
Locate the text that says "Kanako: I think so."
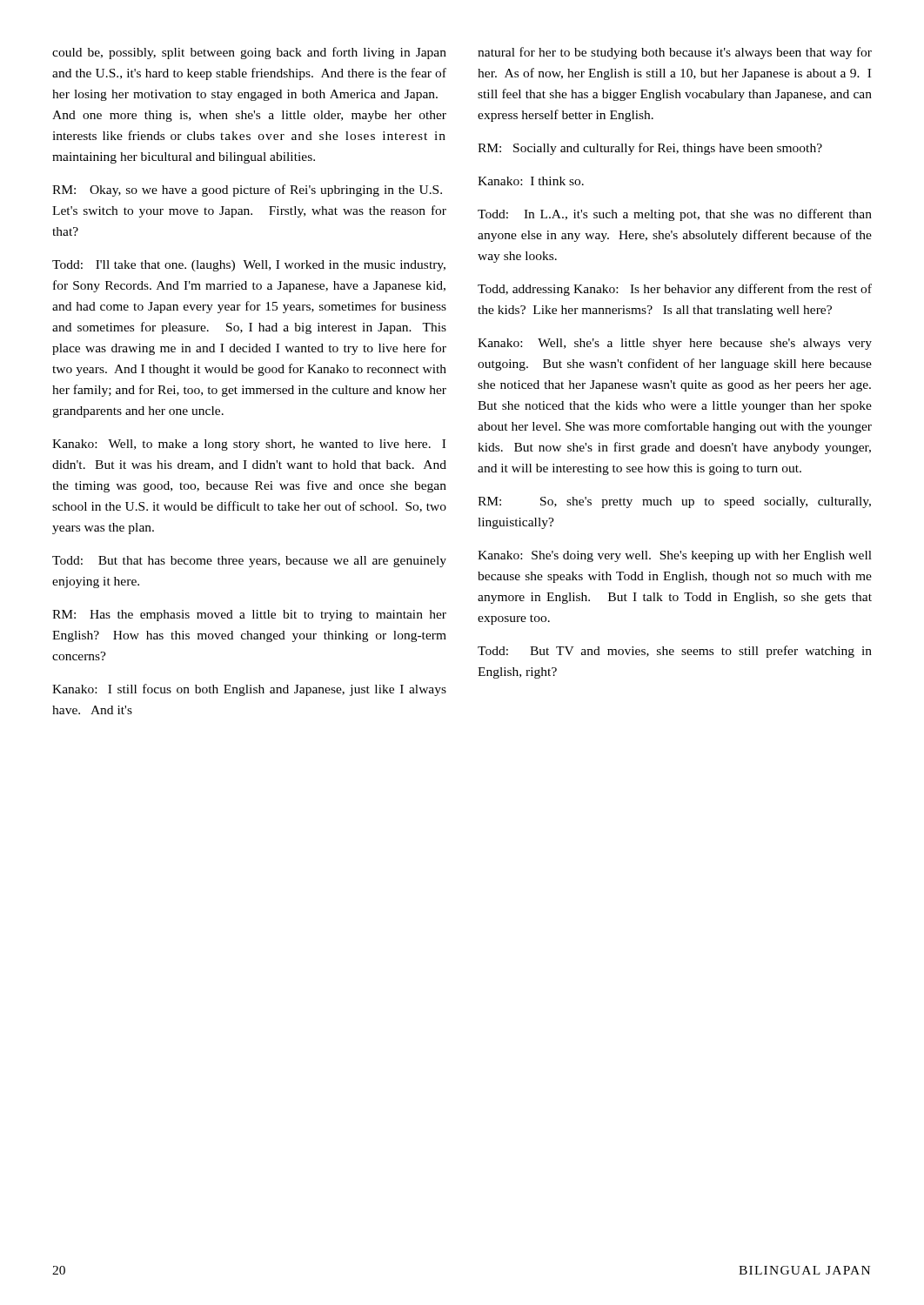coord(531,181)
